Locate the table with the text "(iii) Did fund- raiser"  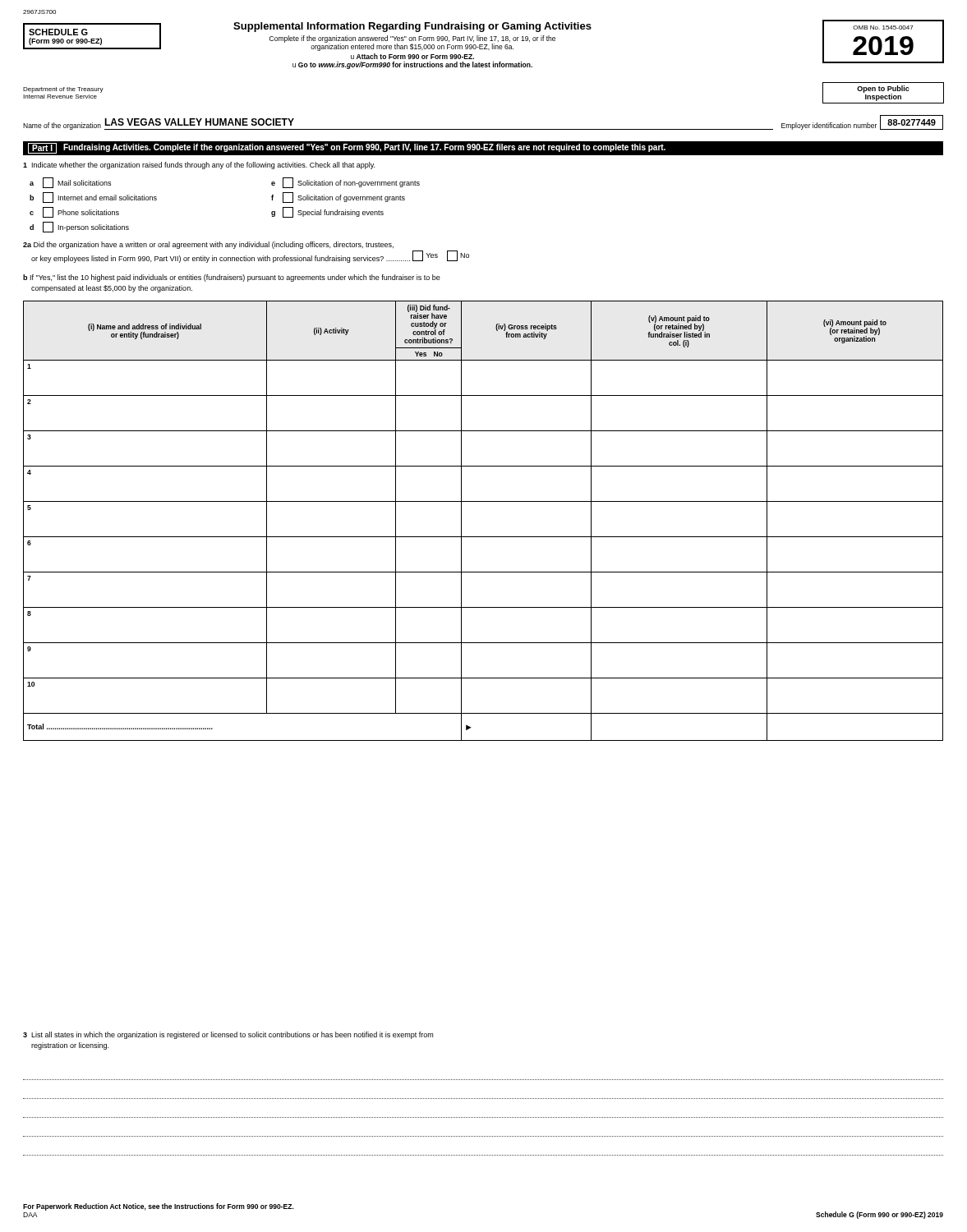(483, 521)
